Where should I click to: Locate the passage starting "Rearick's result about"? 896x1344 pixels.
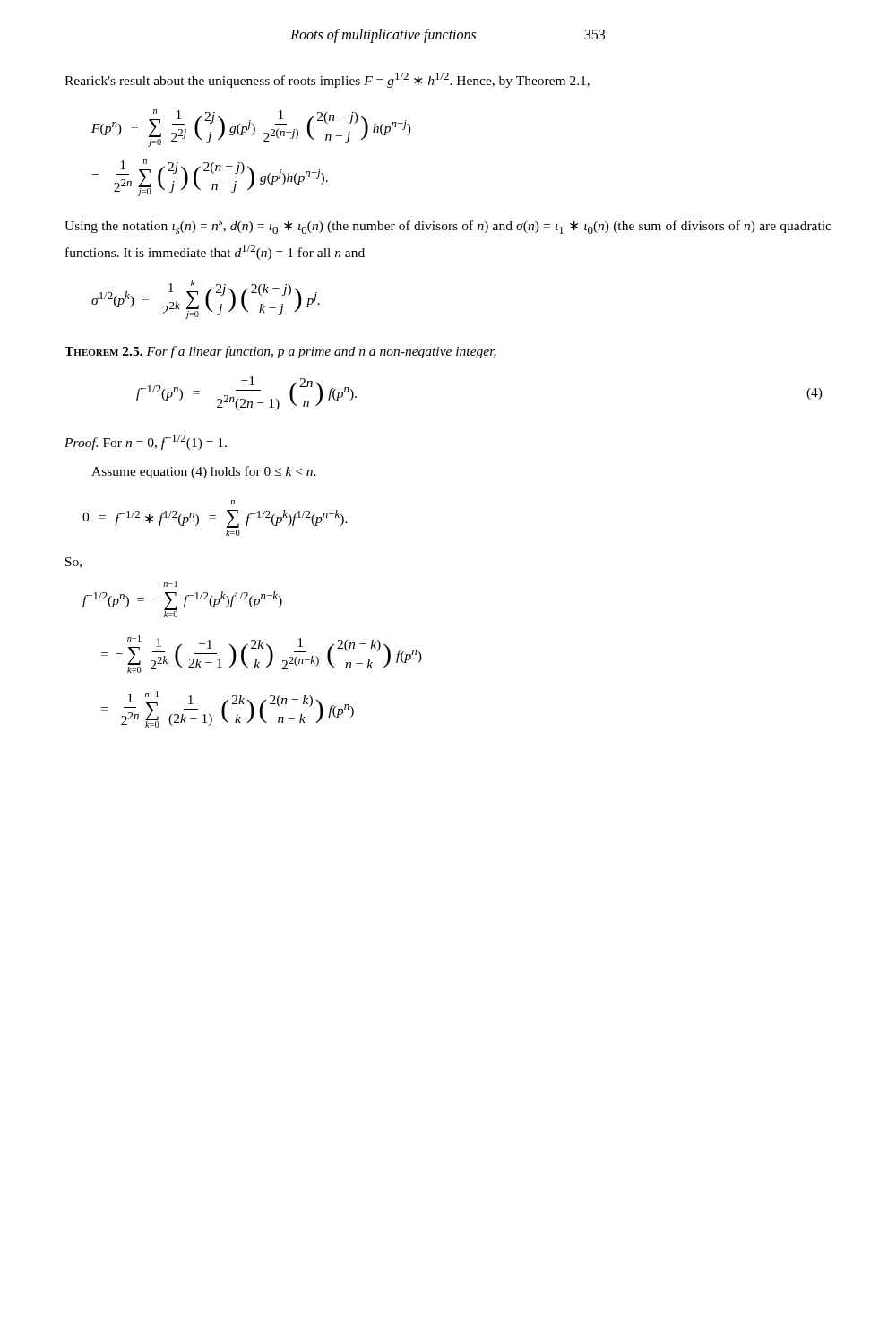click(327, 78)
